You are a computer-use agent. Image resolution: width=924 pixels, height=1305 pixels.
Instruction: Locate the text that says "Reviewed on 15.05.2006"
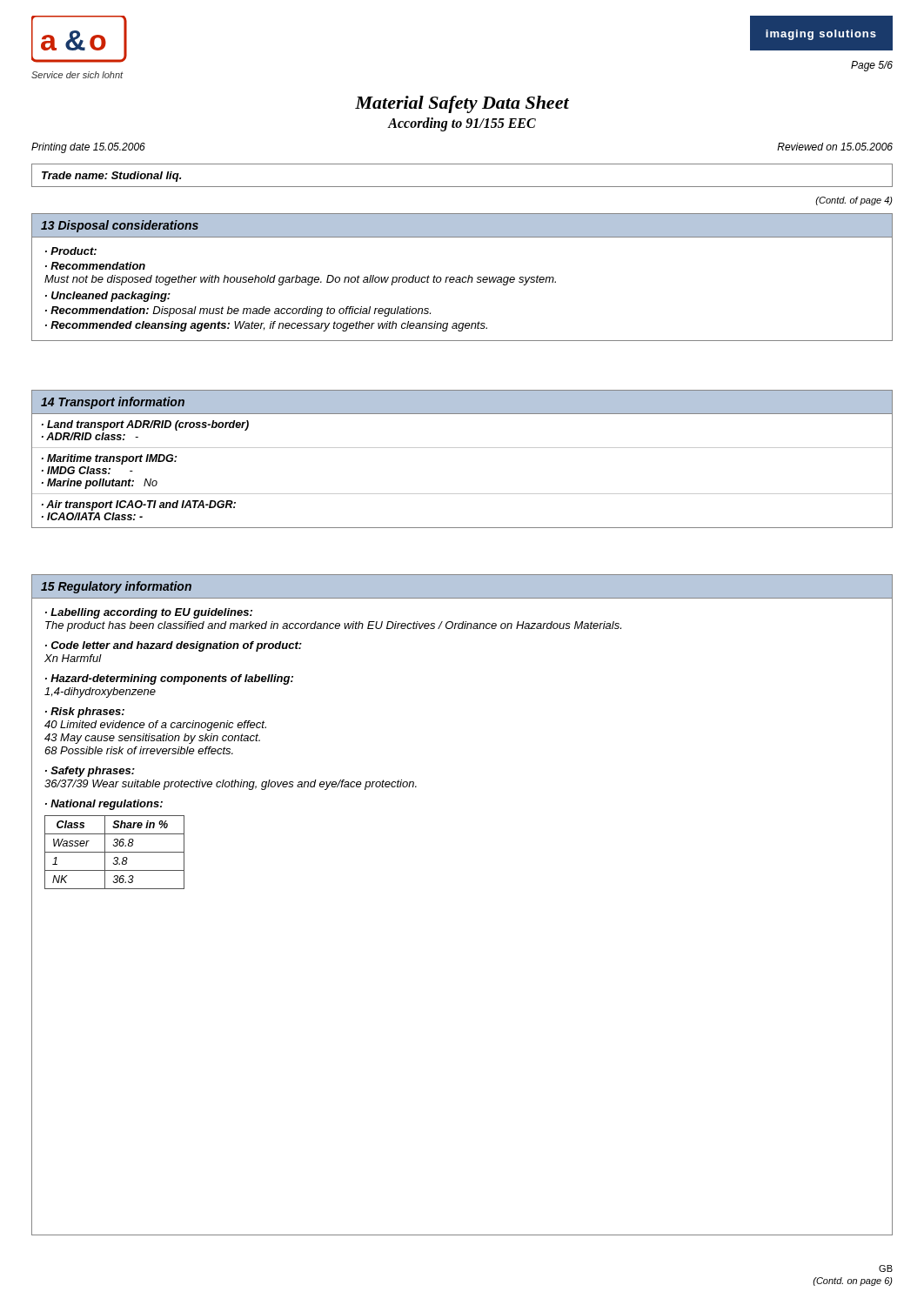point(835,147)
